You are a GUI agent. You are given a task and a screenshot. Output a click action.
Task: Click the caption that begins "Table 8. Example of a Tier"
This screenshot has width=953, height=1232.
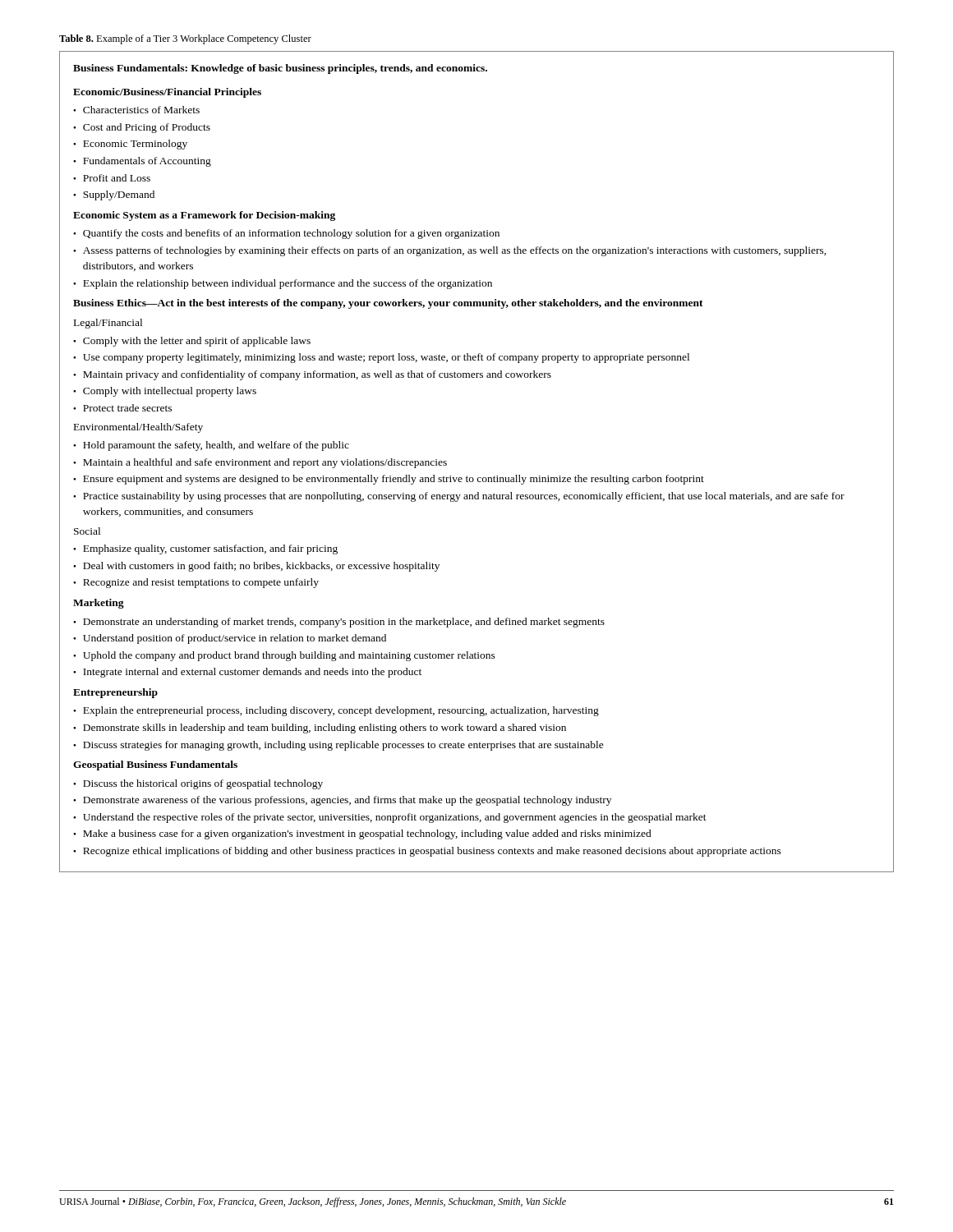(185, 39)
